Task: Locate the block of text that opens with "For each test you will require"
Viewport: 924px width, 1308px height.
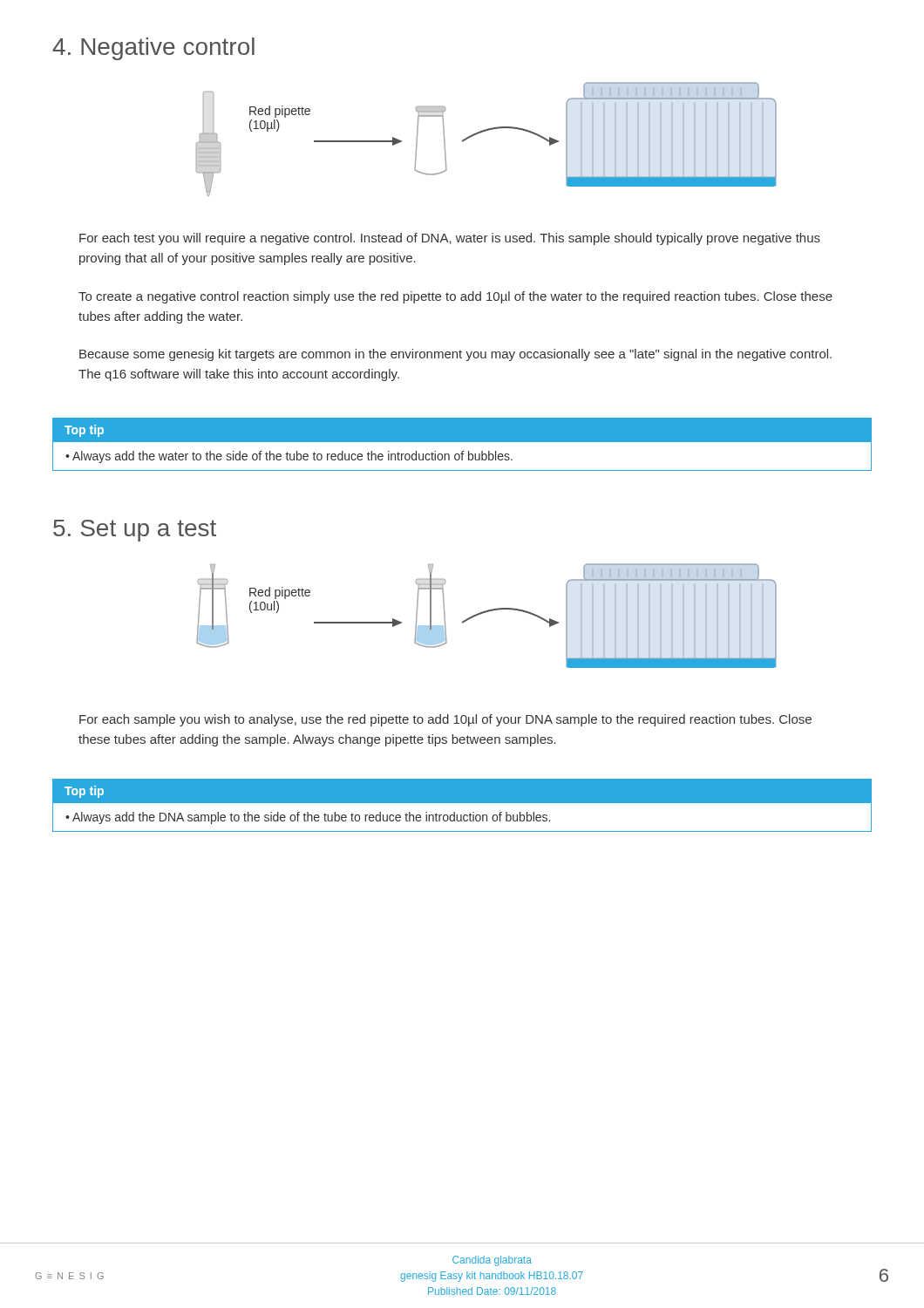Action: click(x=449, y=248)
